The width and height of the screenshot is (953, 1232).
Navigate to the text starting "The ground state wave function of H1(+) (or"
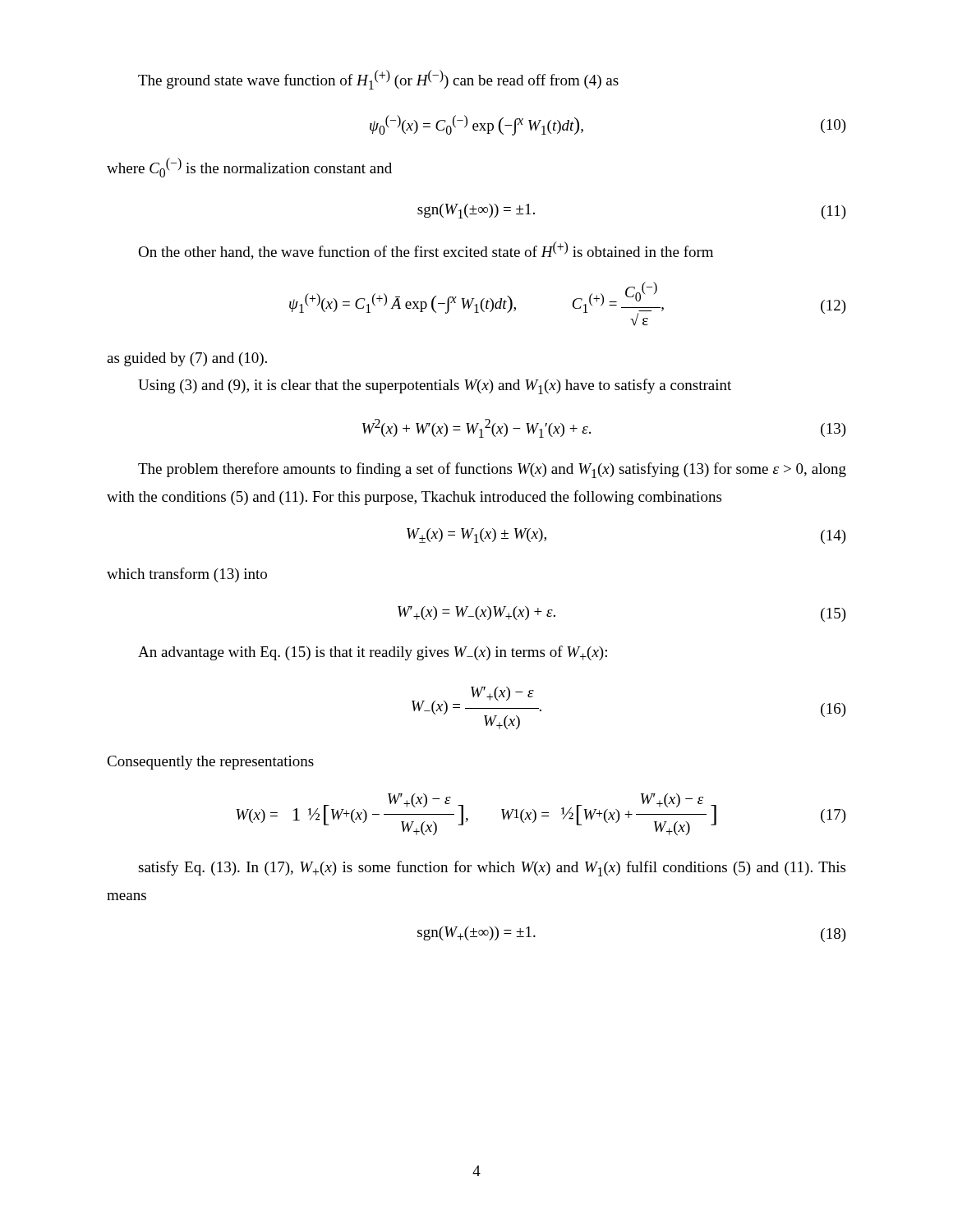point(378,80)
